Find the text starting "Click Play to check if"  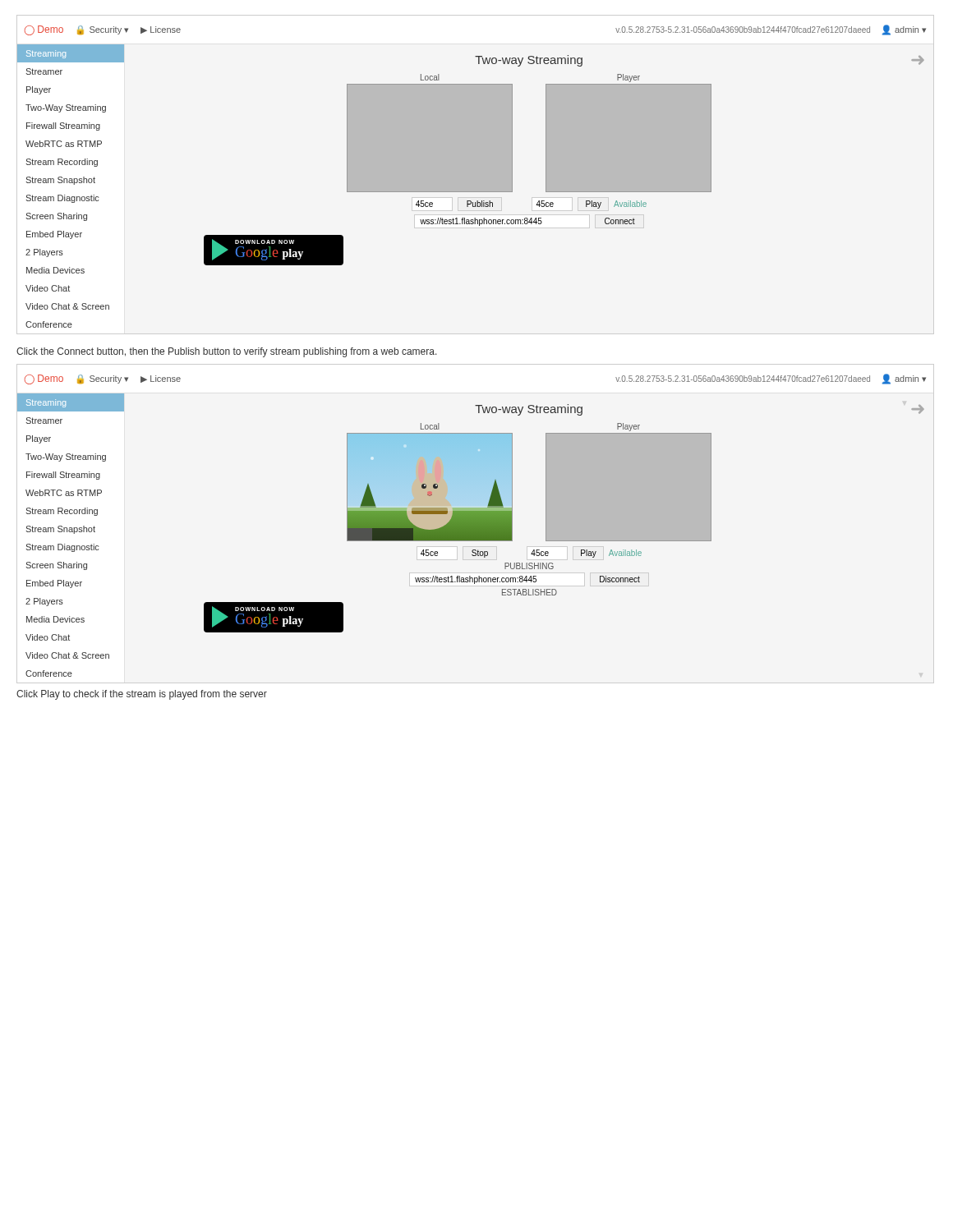[142, 694]
